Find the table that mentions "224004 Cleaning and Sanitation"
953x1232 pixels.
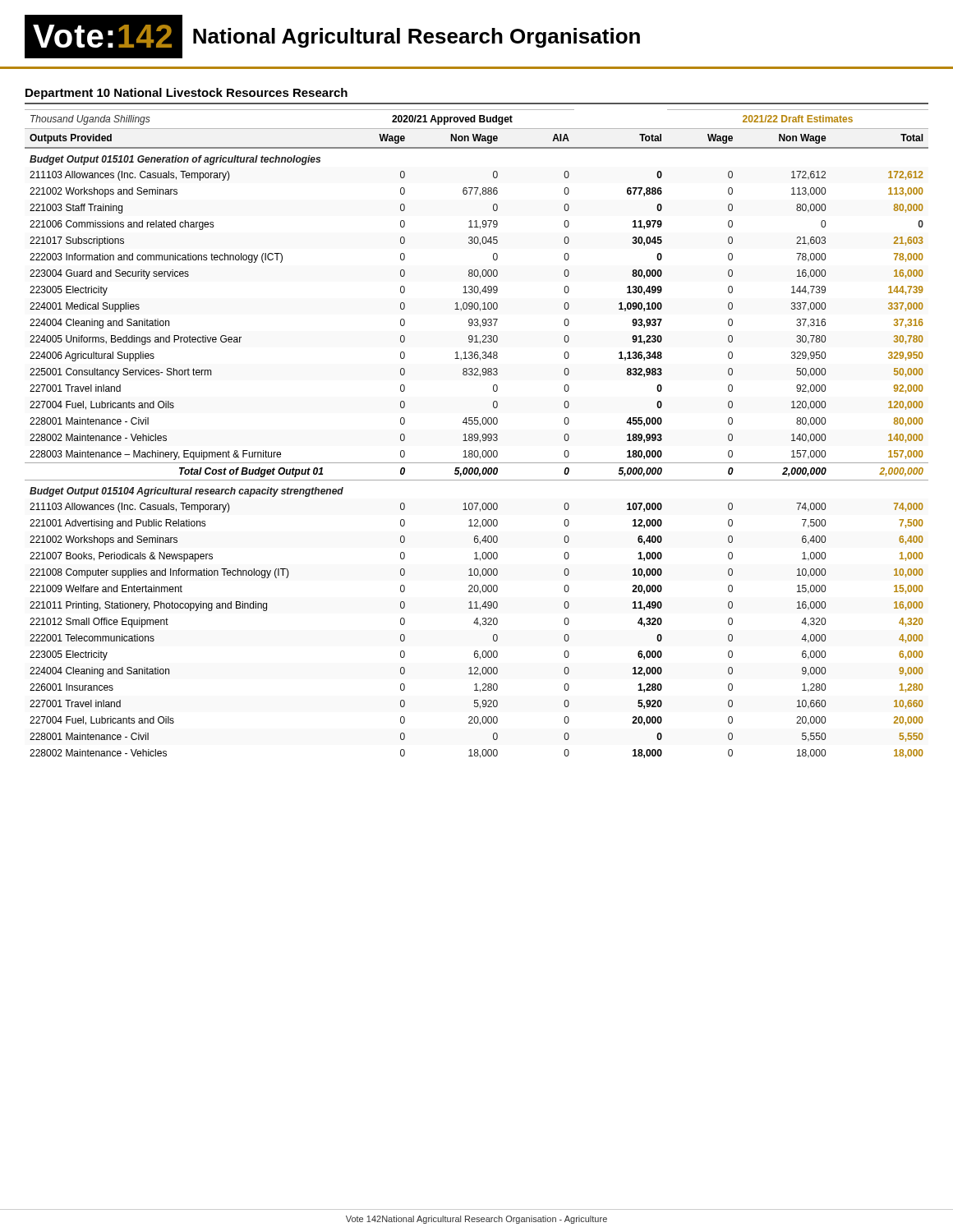pyautogui.click(x=476, y=435)
